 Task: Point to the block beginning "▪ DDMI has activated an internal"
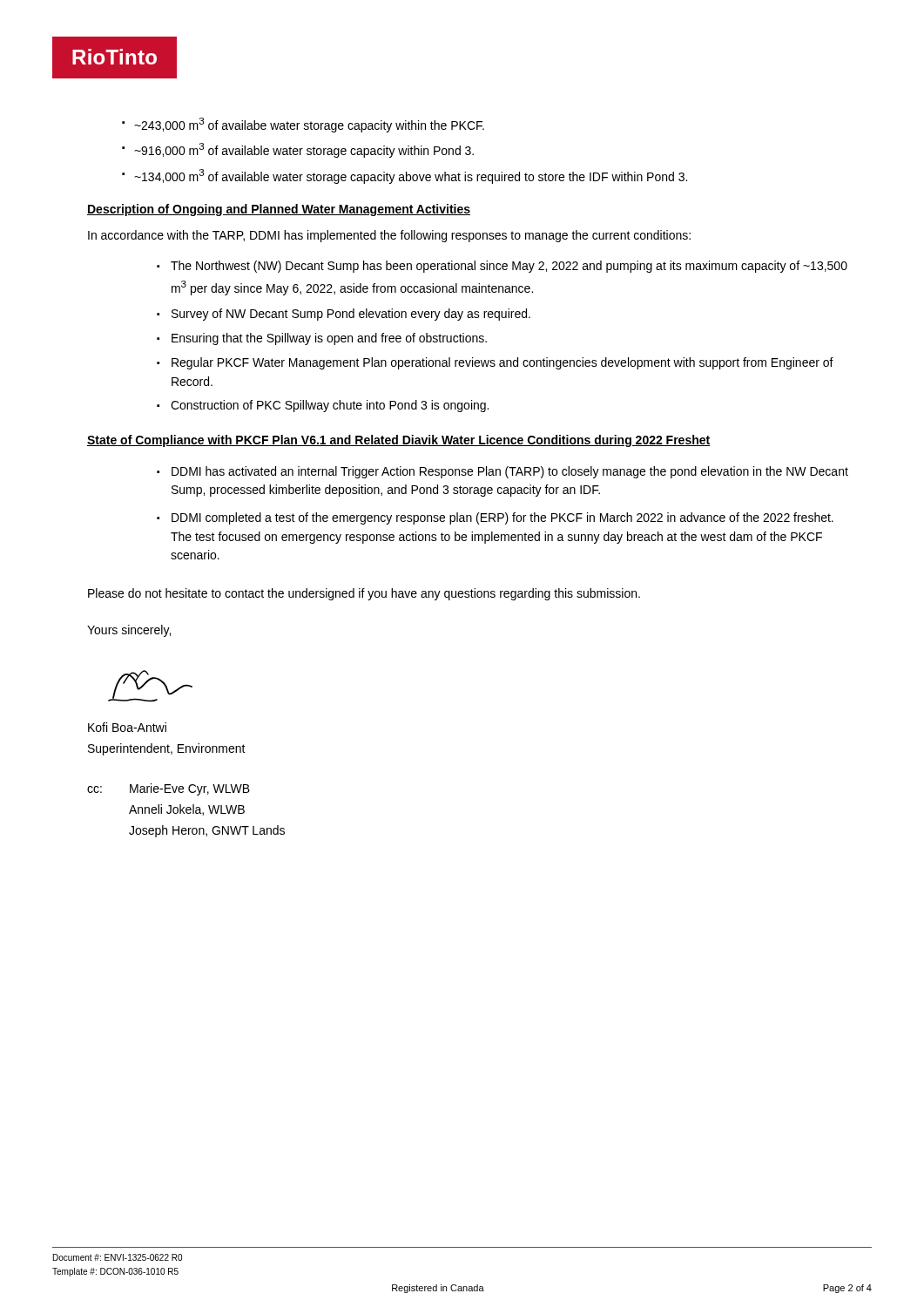(506, 481)
